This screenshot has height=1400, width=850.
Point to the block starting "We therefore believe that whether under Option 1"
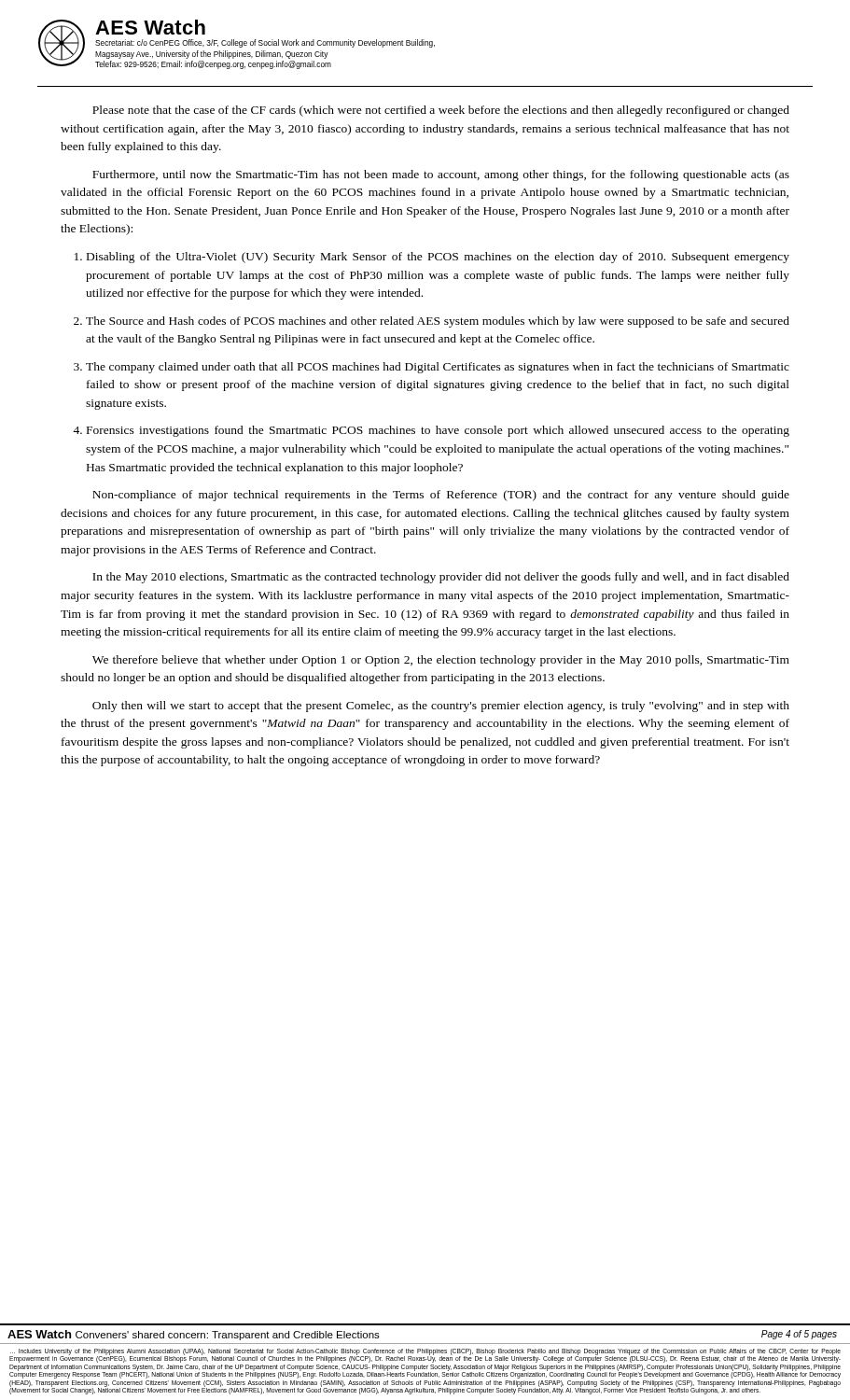pos(425,668)
